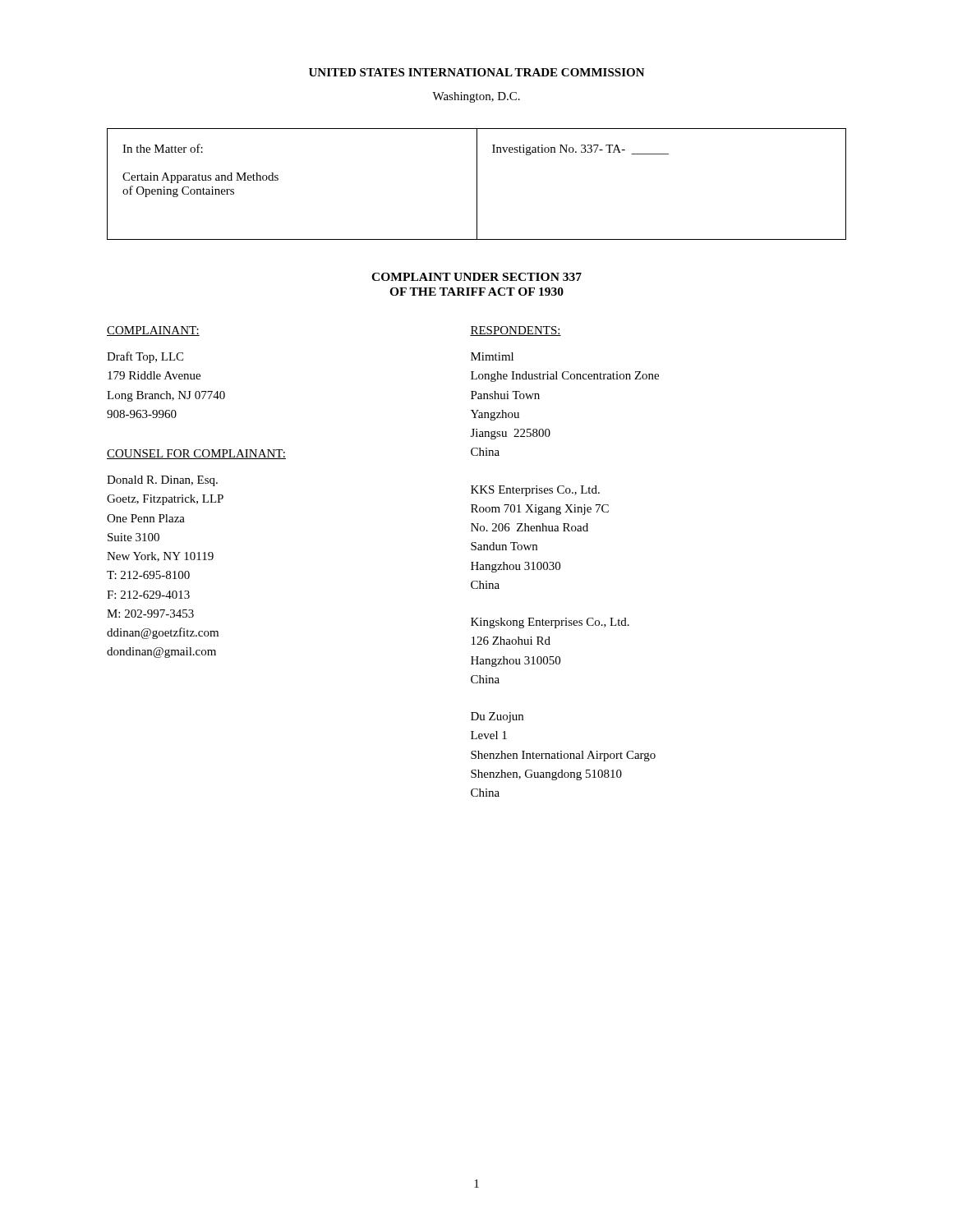Where is the passage that starts "Donald R. Dinan, Esq. Goetz, Fitzpatrick,"?
The height and width of the screenshot is (1232, 953).
tap(162, 481)
